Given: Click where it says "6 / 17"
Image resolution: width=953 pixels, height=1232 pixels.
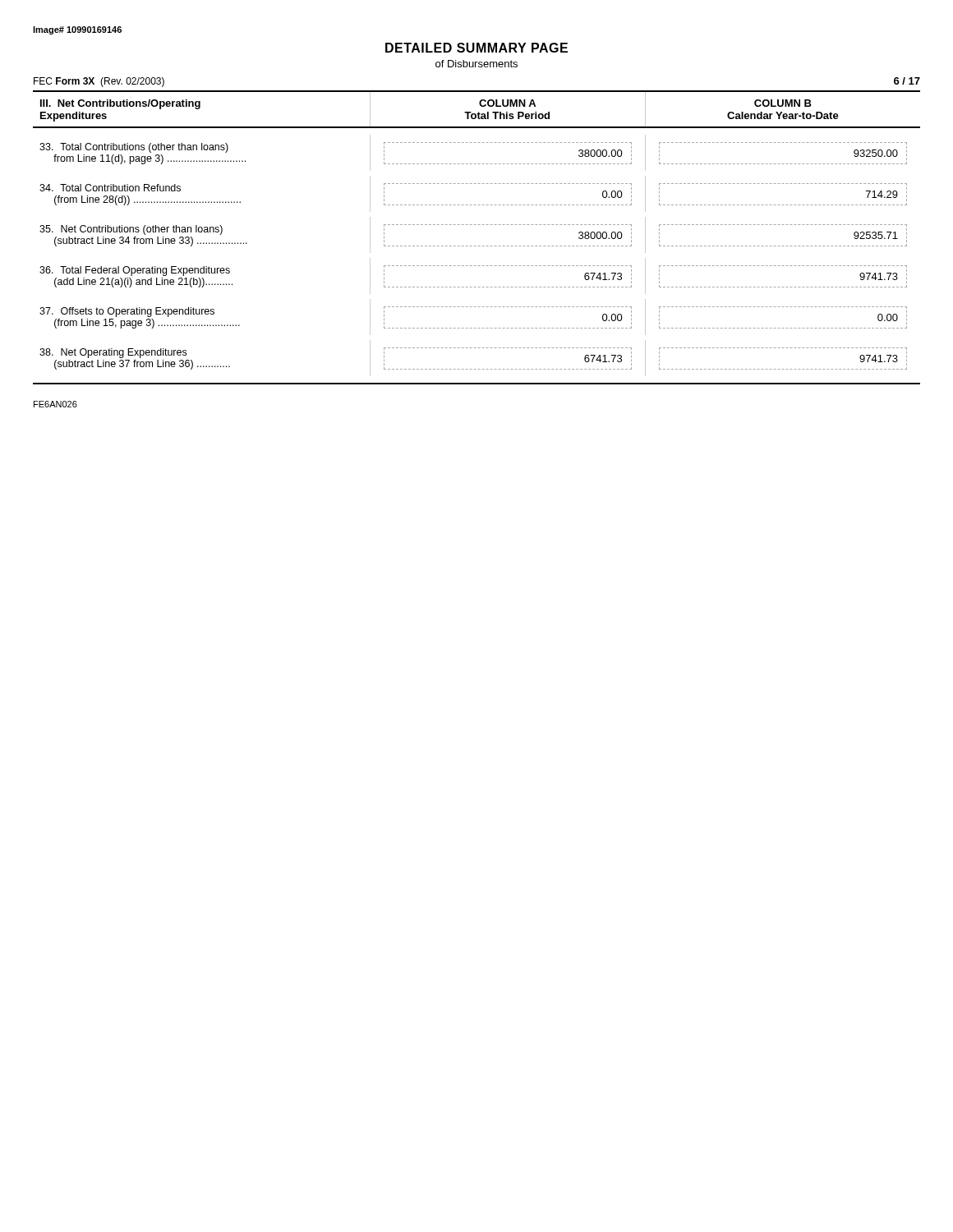Looking at the screenshot, I should 907,81.
